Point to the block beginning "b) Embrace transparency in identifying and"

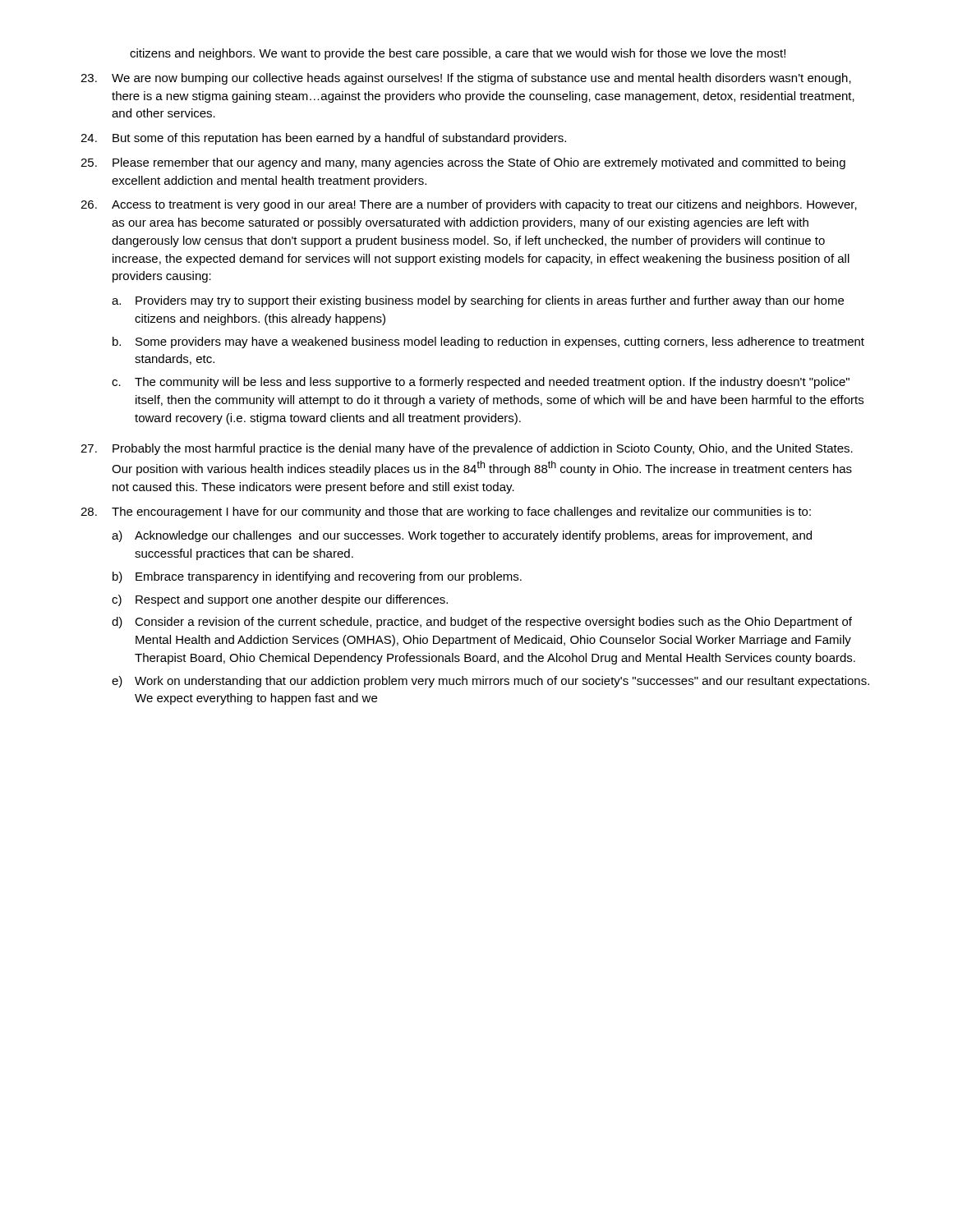tap(492, 576)
